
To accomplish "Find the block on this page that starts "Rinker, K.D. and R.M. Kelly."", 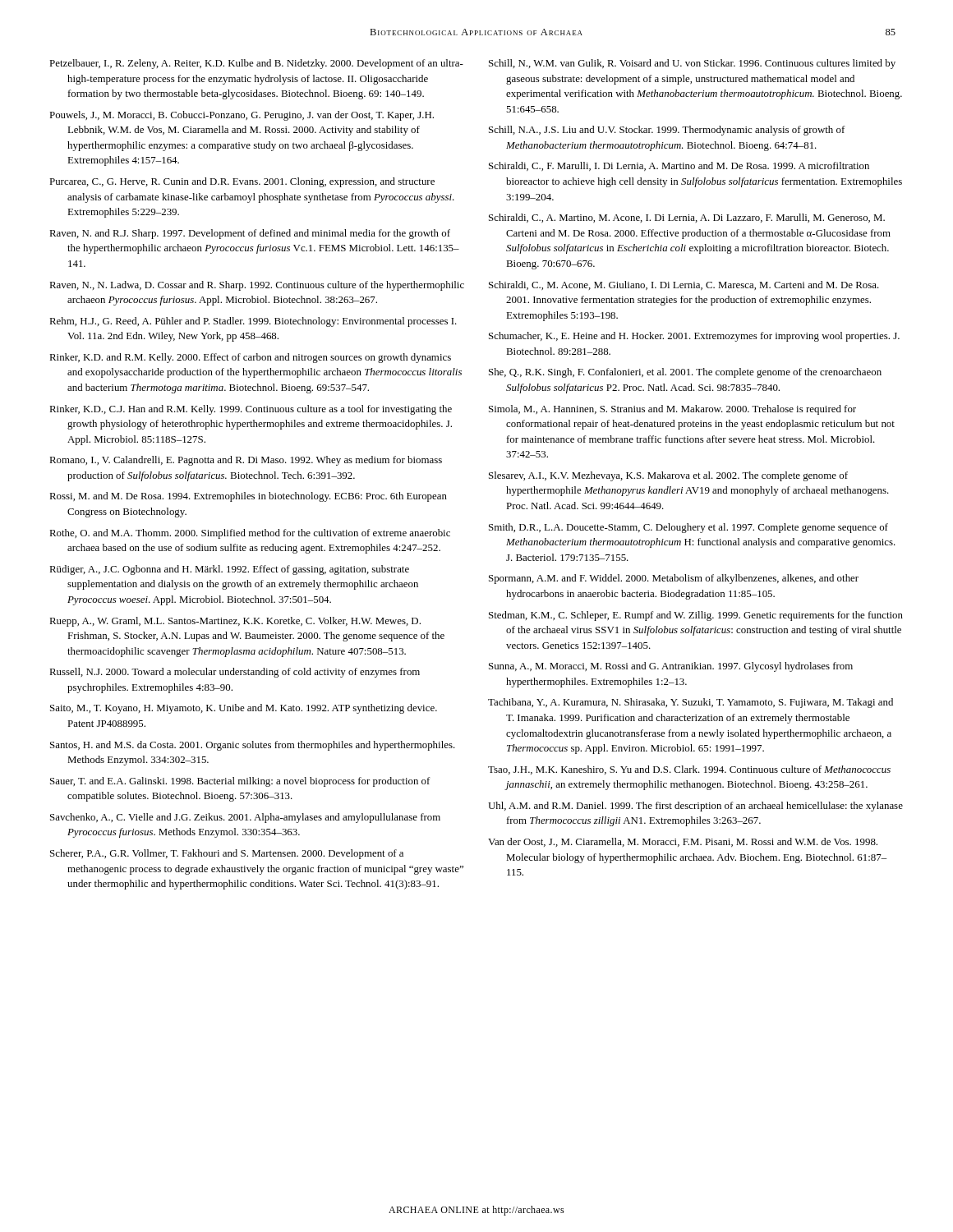I will [x=256, y=372].
